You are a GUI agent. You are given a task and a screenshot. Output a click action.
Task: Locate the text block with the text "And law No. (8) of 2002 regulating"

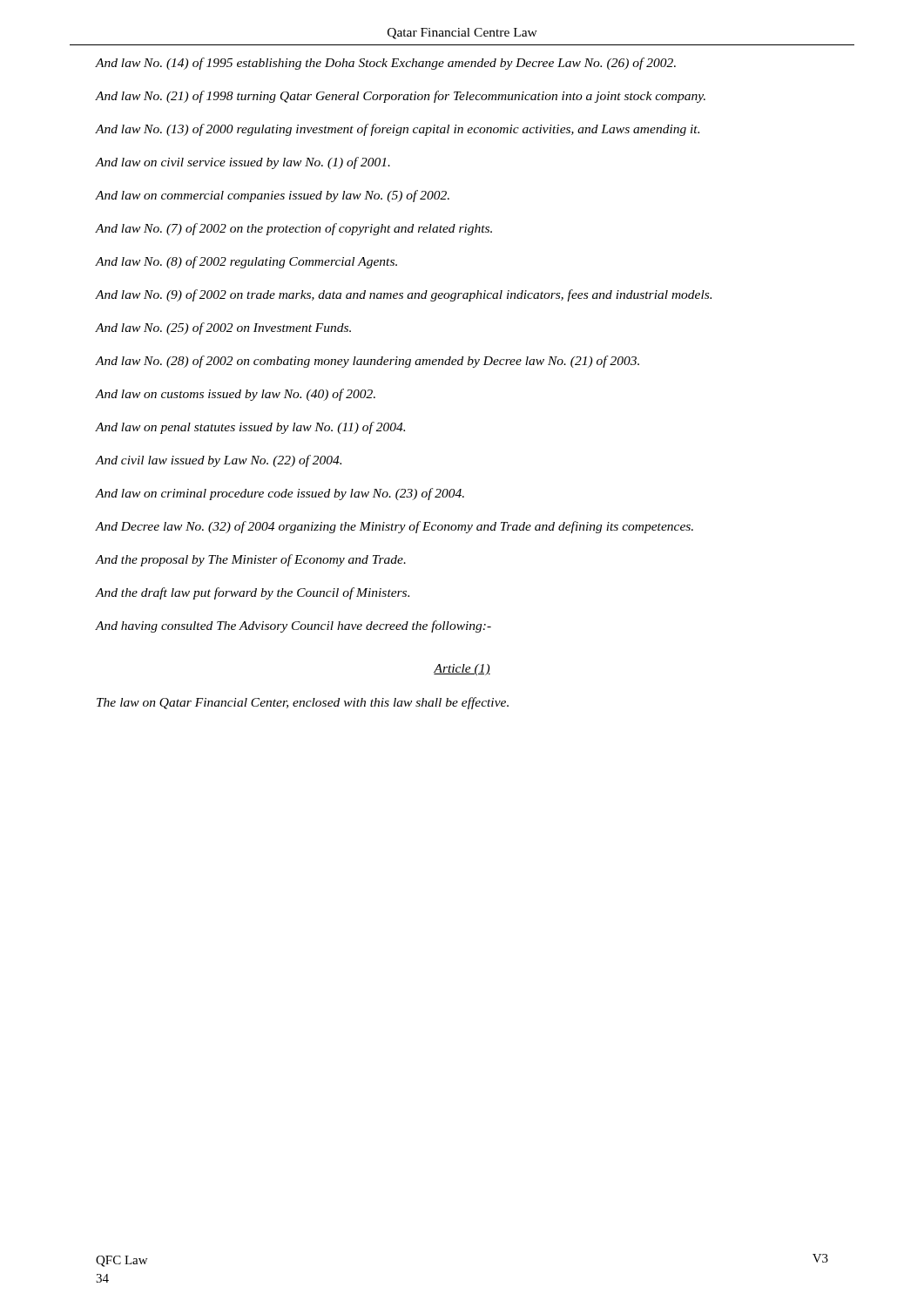[247, 261]
